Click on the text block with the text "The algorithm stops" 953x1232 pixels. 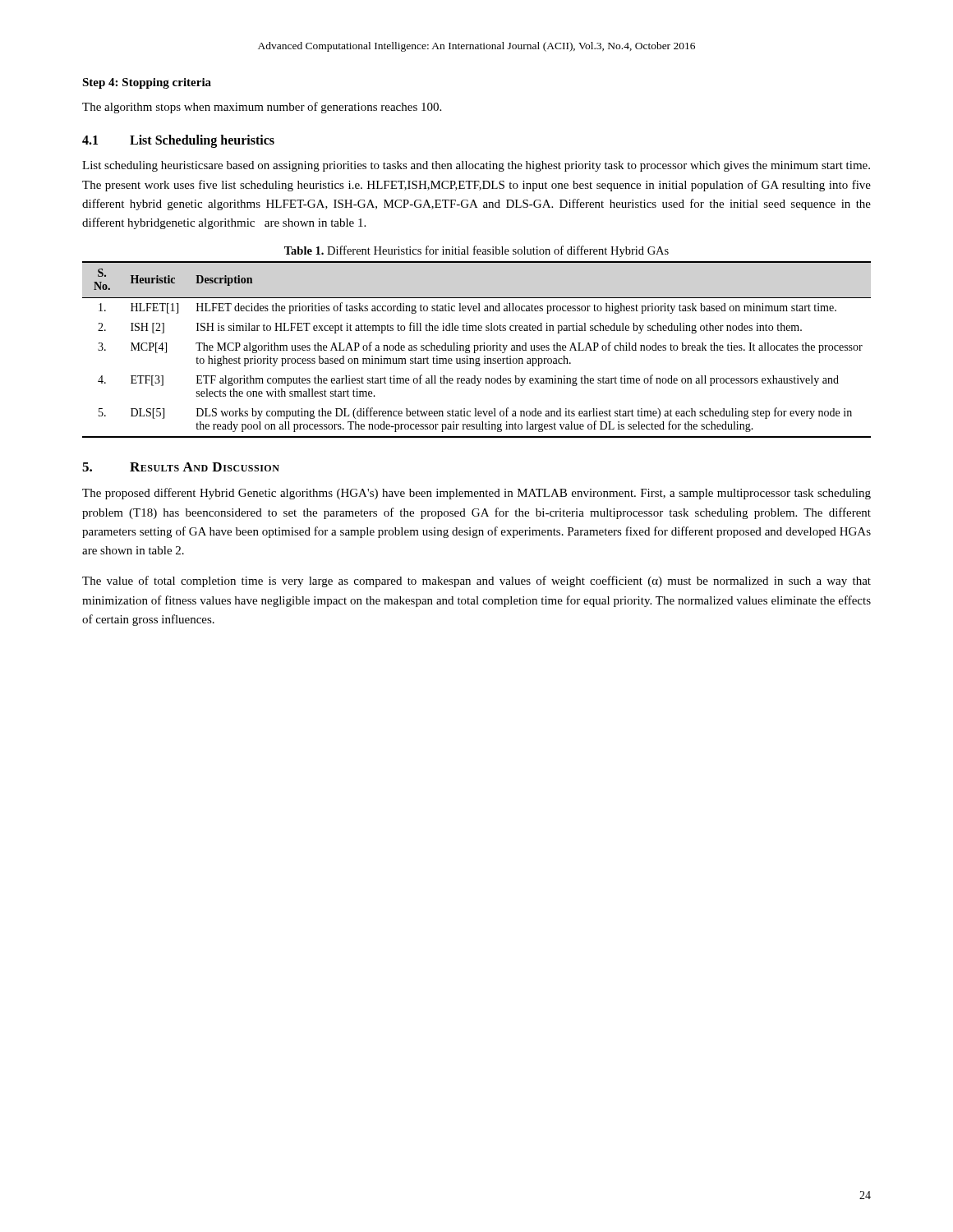262,107
